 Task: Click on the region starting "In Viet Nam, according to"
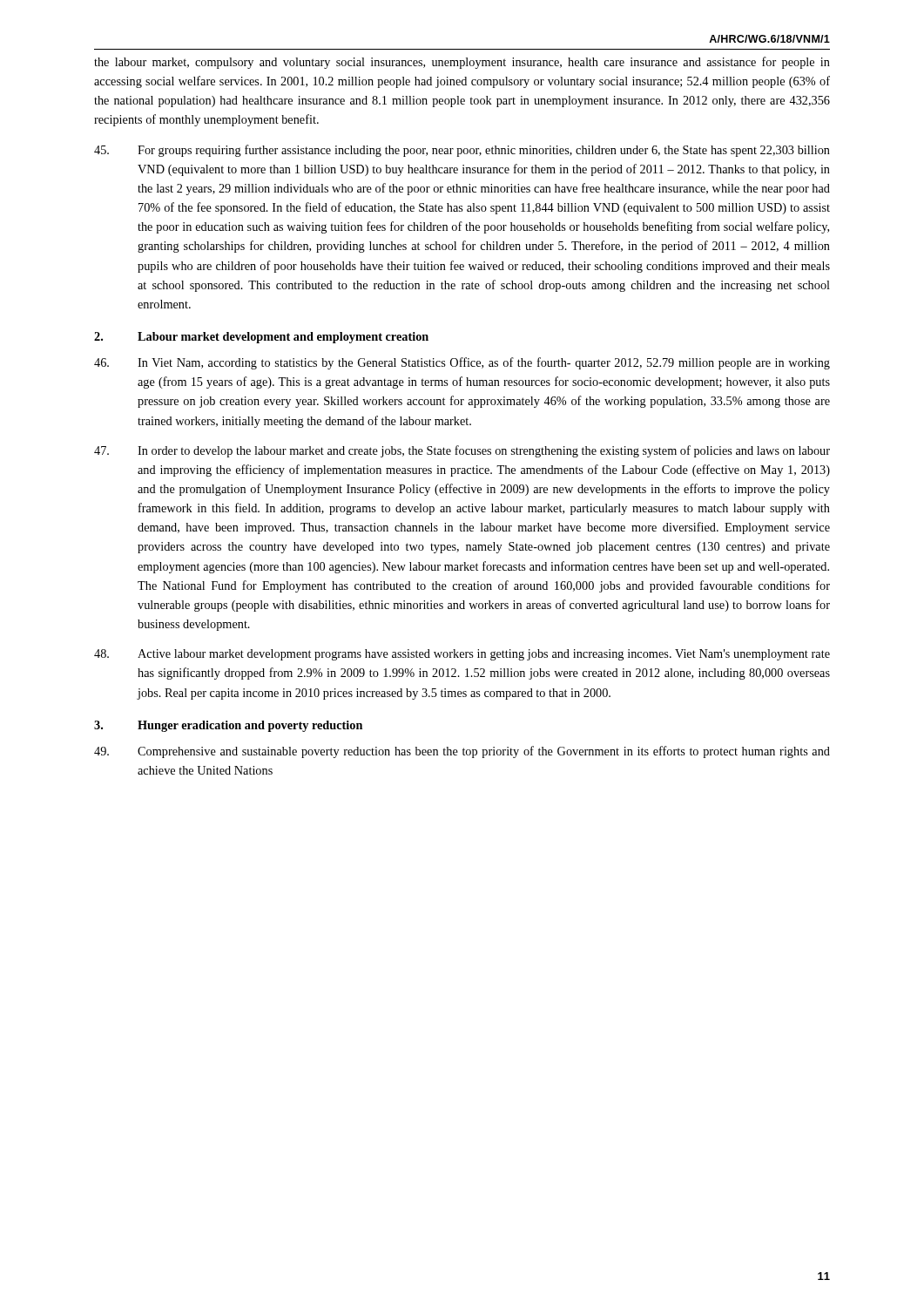coord(462,392)
